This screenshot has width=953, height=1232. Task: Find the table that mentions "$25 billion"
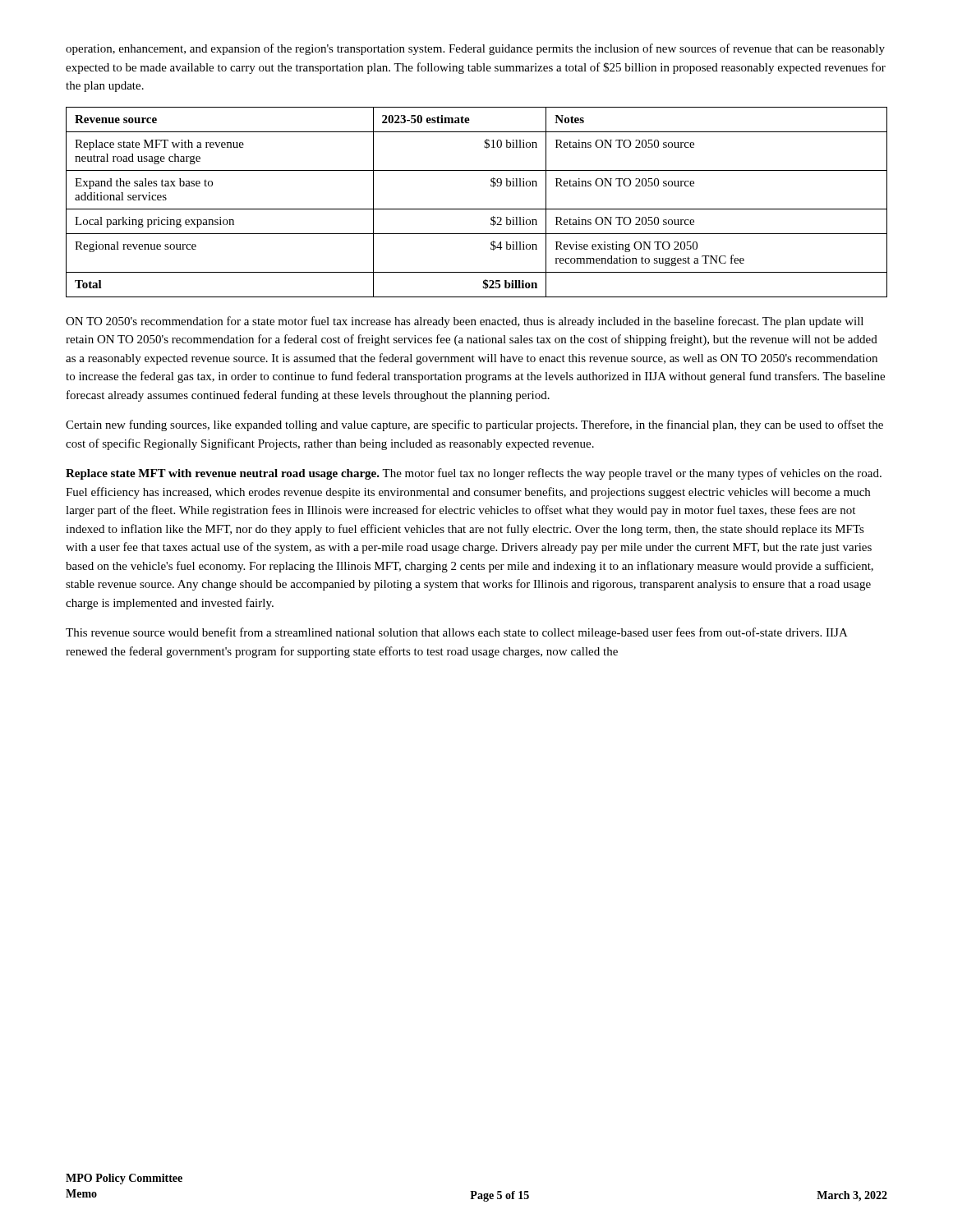click(476, 202)
